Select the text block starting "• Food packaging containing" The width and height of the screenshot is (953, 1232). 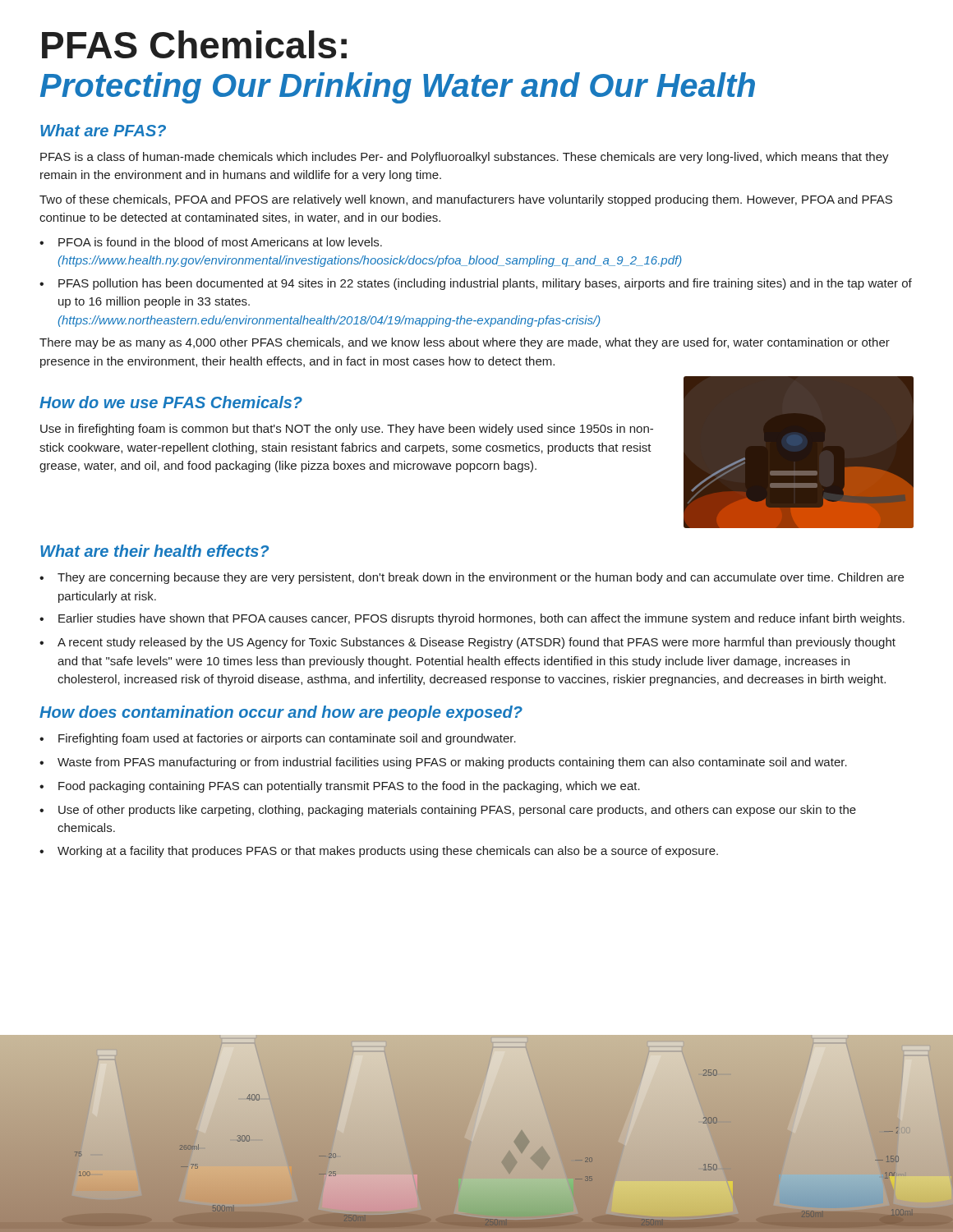[x=476, y=787]
